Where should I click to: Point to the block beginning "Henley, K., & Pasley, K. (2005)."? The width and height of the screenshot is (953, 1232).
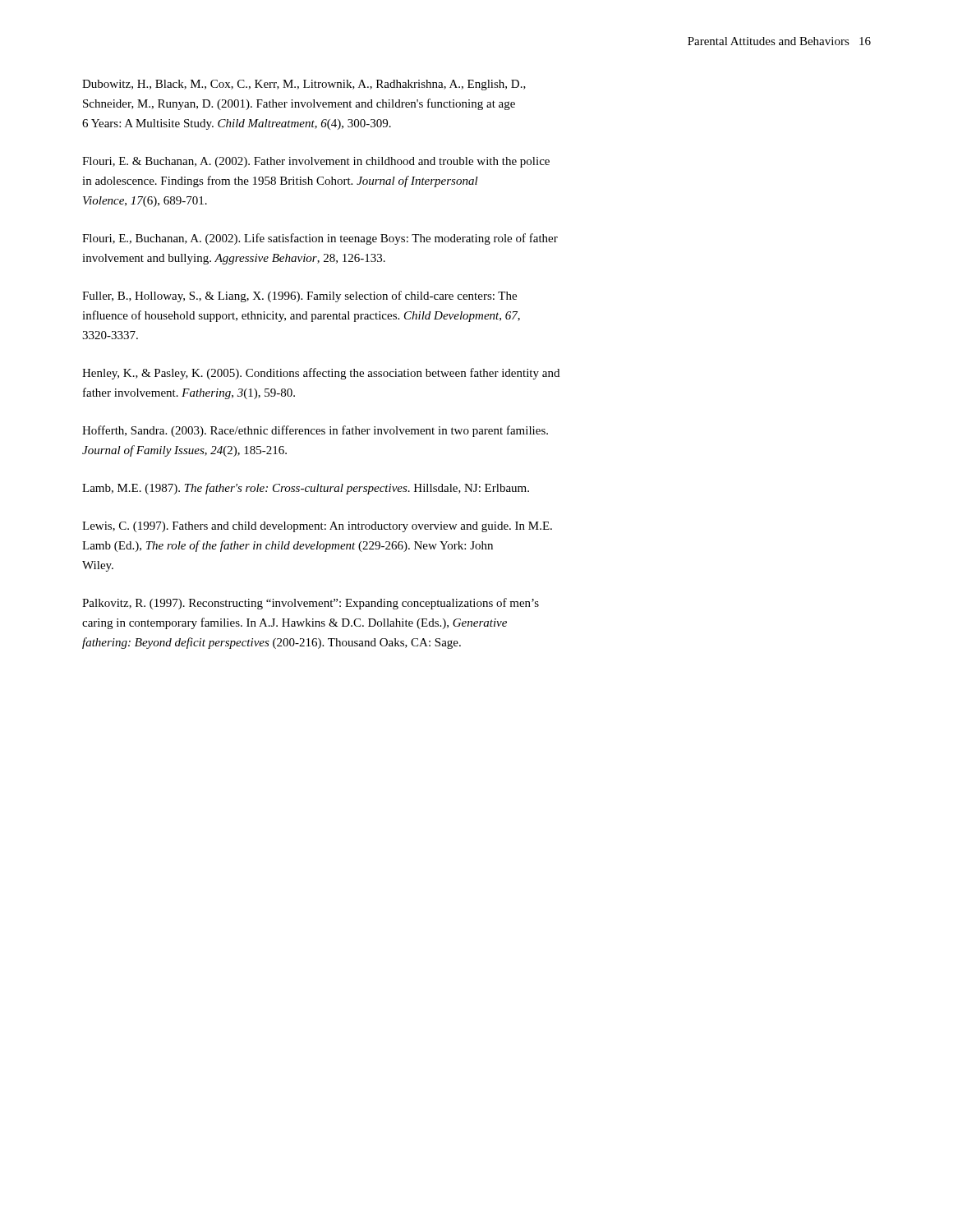coord(476,383)
